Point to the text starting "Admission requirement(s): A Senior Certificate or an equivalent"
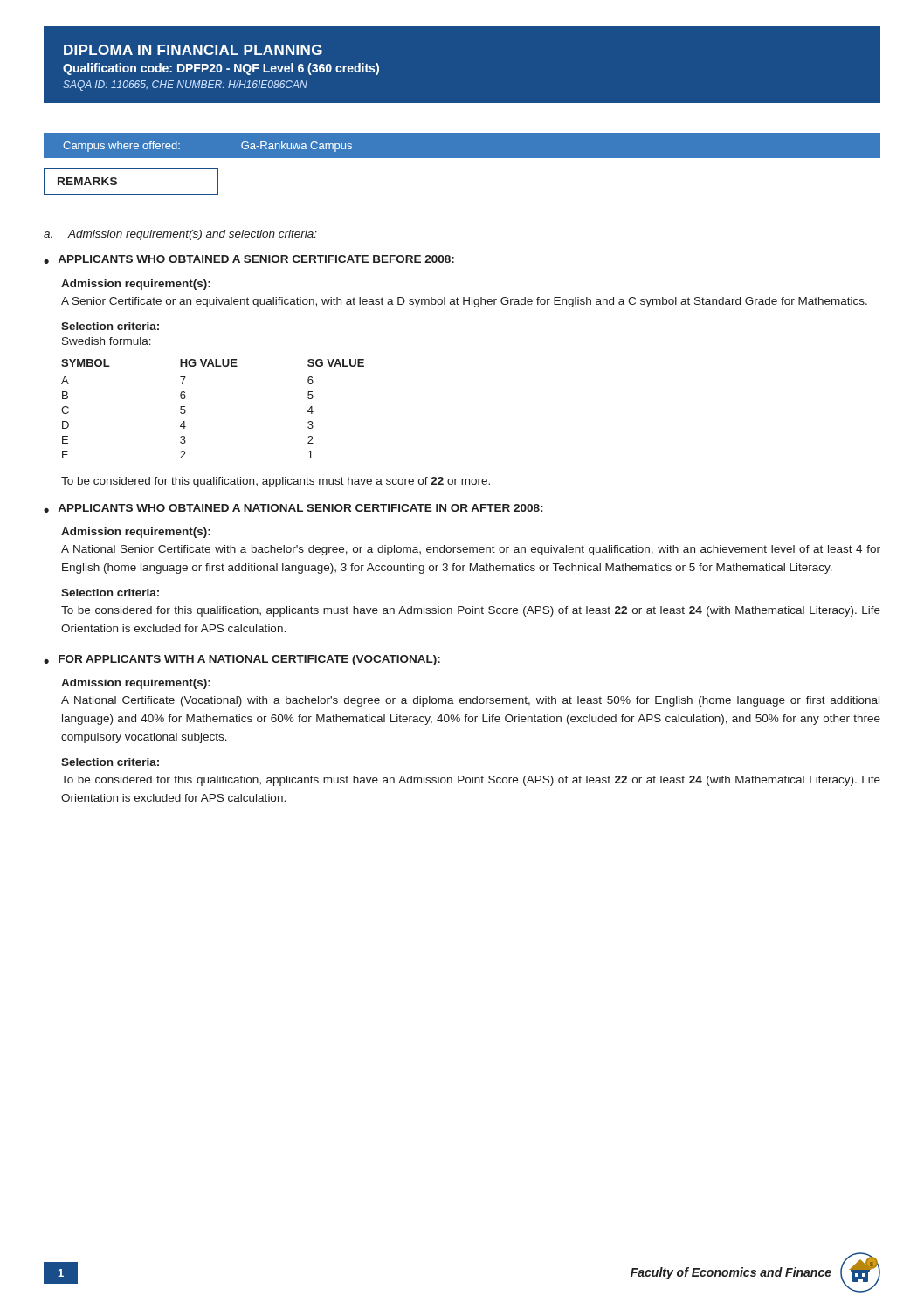Image resolution: width=924 pixels, height=1310 pixels. tap(471, 294)
